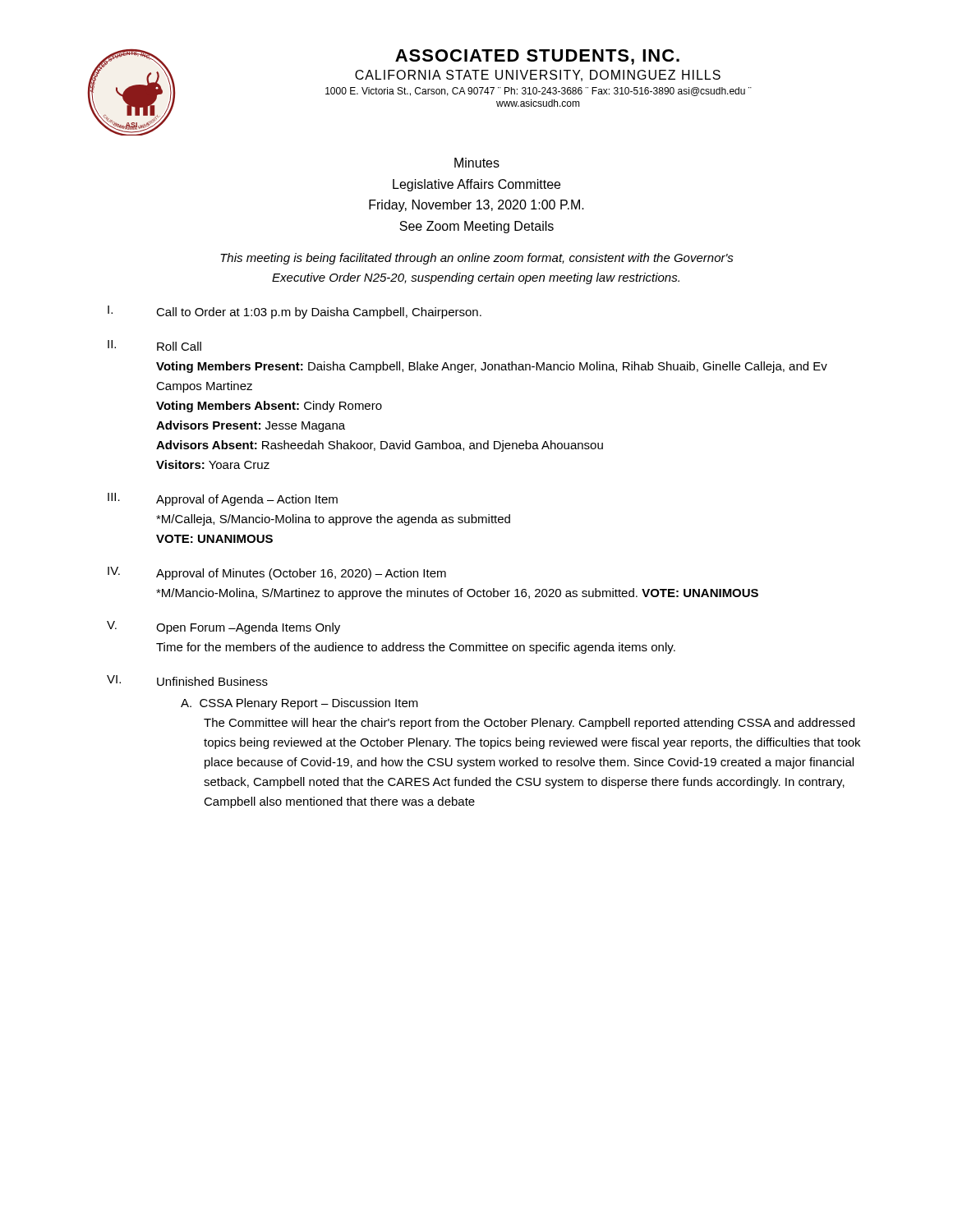The image size is (953, 1232).
Task: Select the text starting "1000 E. Victoria St., Carson, CA"
Action: pos(538,91)
